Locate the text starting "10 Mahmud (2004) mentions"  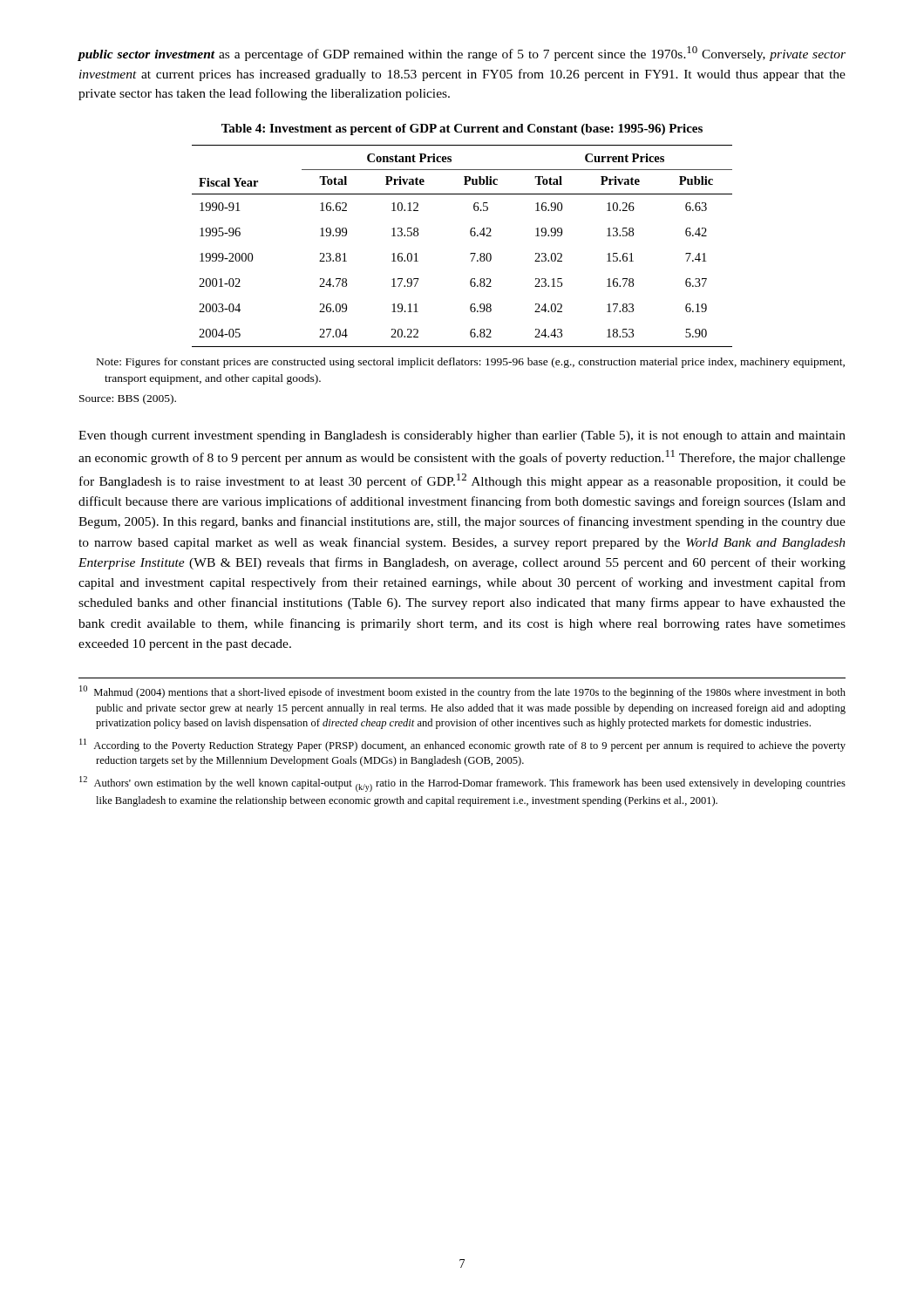462,707
